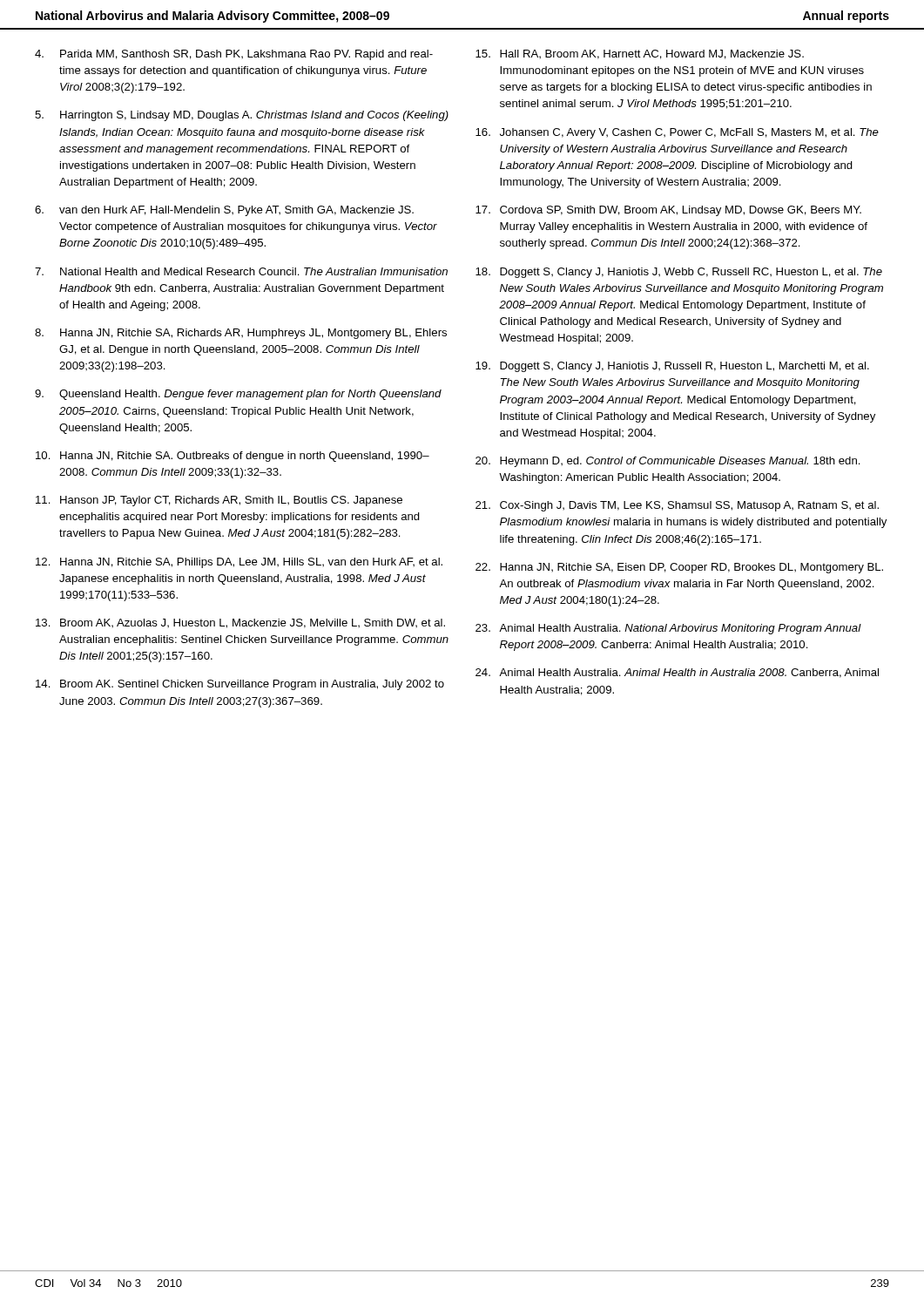This screenshot has width=924, height=1307.
Task: Point to the passage starting "10. Hanna JN, Ritchie SA. Outbreaks"
Action: tap(242, 464)
